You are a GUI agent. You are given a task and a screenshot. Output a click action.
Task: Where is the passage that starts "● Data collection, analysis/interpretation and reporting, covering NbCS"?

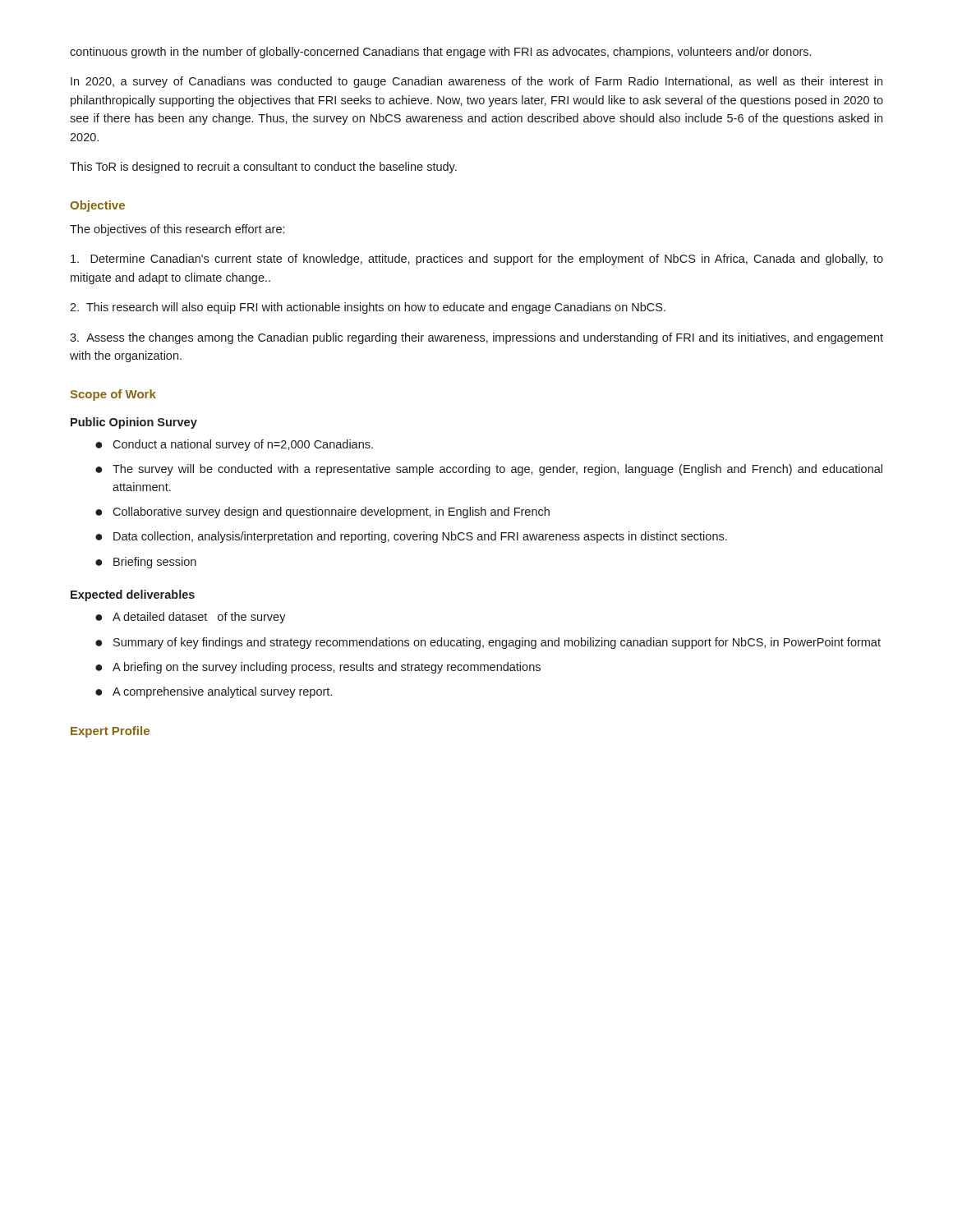489,537
